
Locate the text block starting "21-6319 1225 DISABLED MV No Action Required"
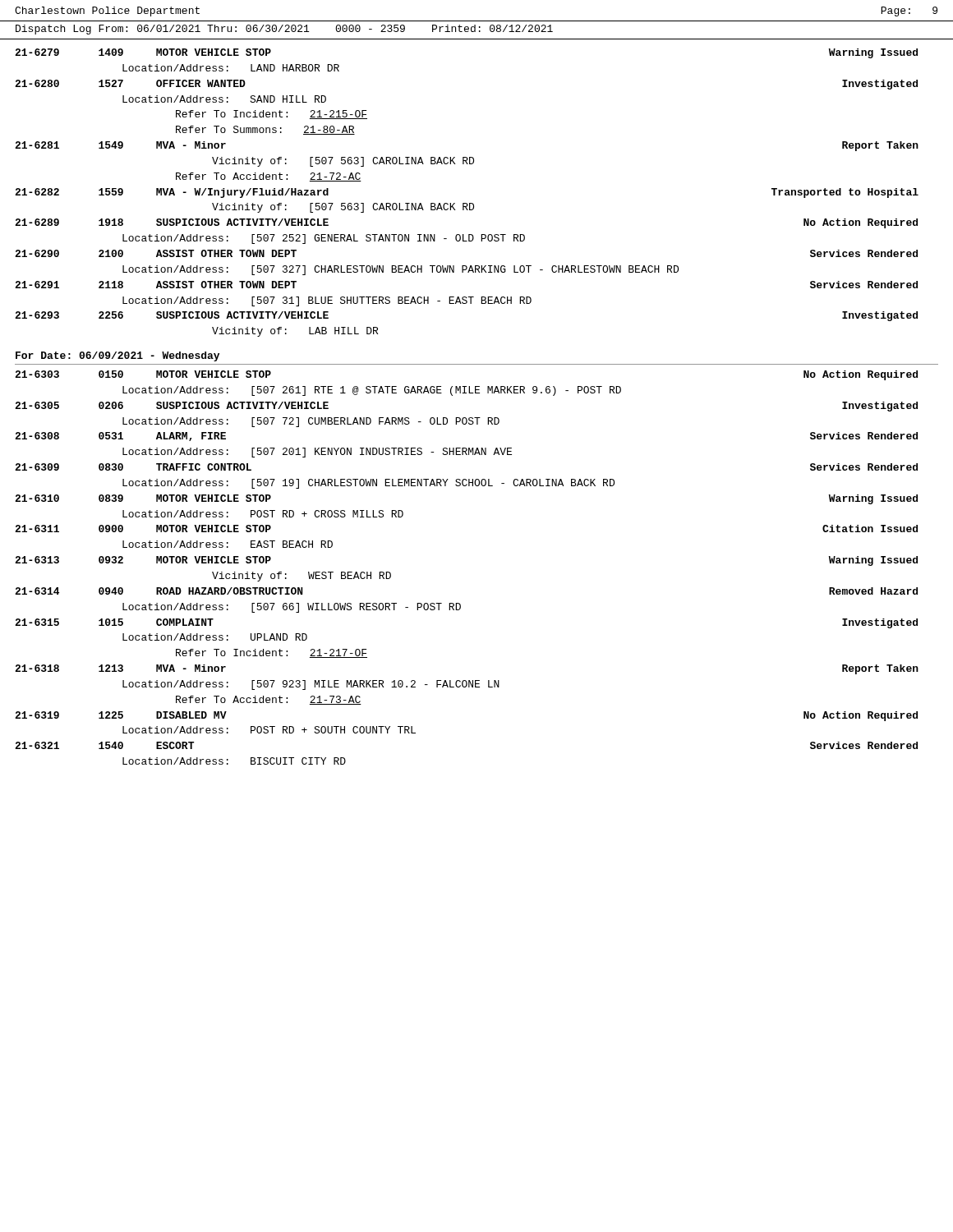(38, 716)
